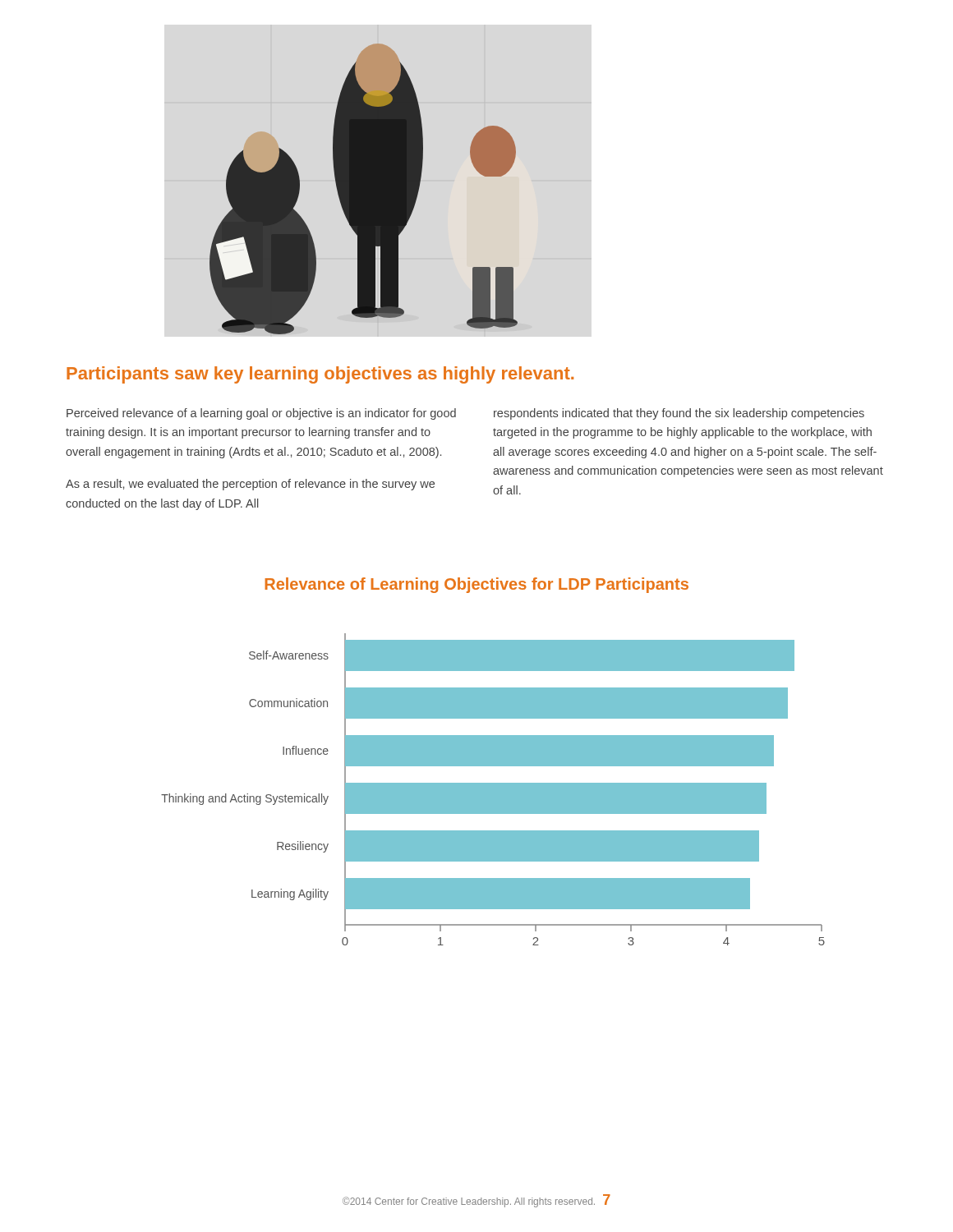Navigate to the region starting "Perceived relevance of a learning goal or"
Screen dimensions: 1232x953
coord(263,459)
